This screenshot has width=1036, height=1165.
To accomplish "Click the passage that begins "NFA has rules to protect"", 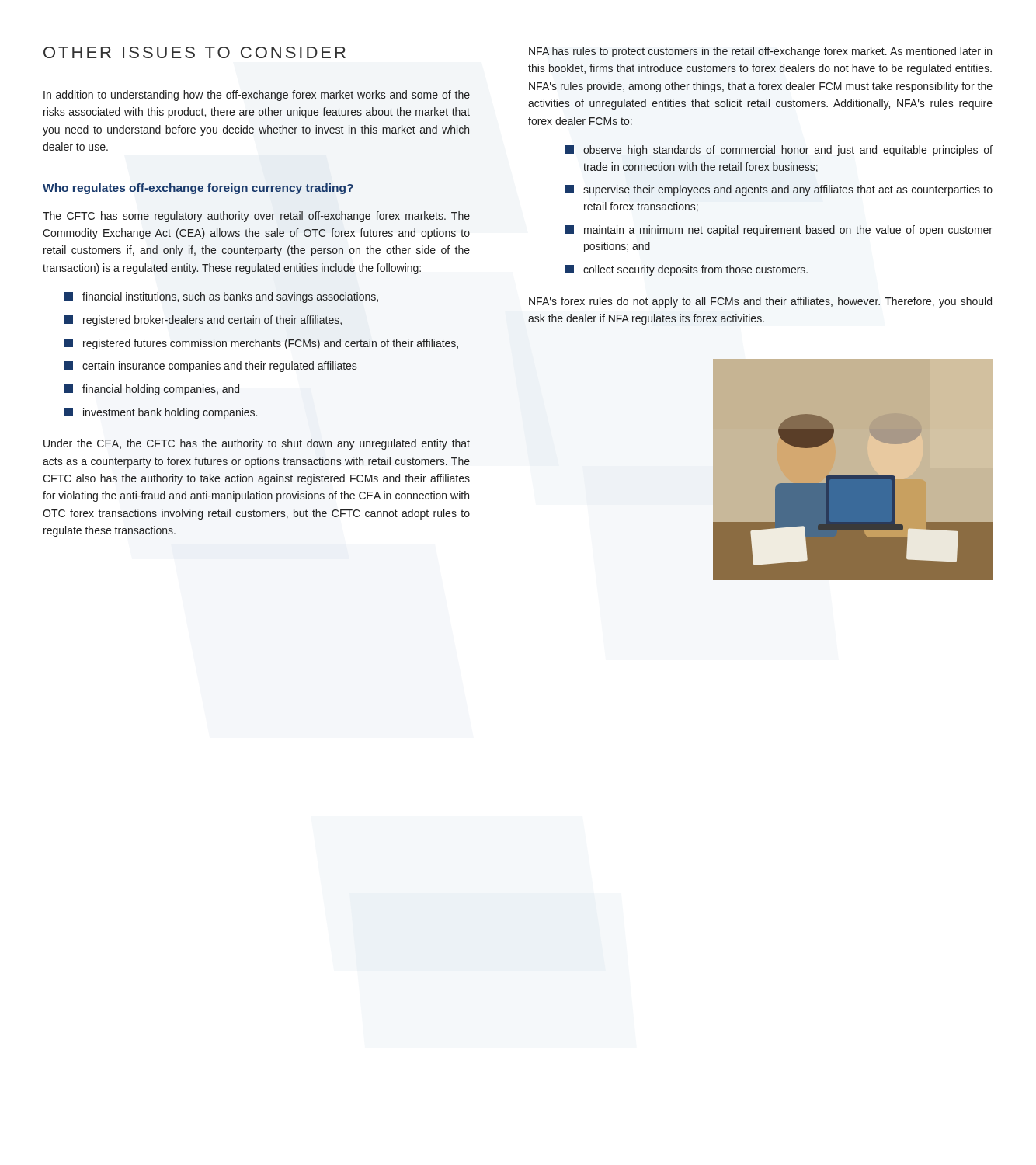I will click(x=760, y=86).
